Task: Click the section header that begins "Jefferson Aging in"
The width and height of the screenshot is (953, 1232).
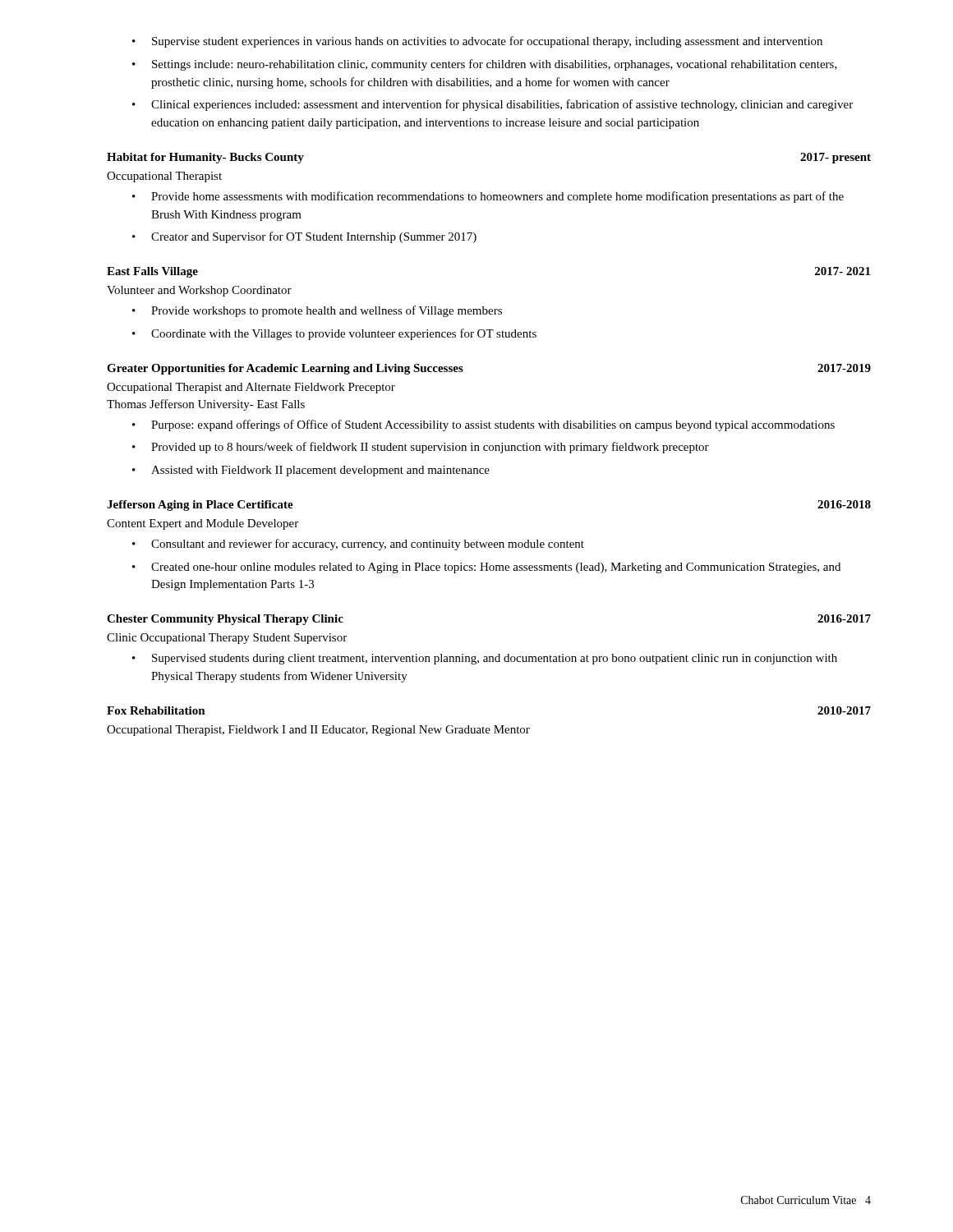Action: pyautogui.click(x=198, y=506)
